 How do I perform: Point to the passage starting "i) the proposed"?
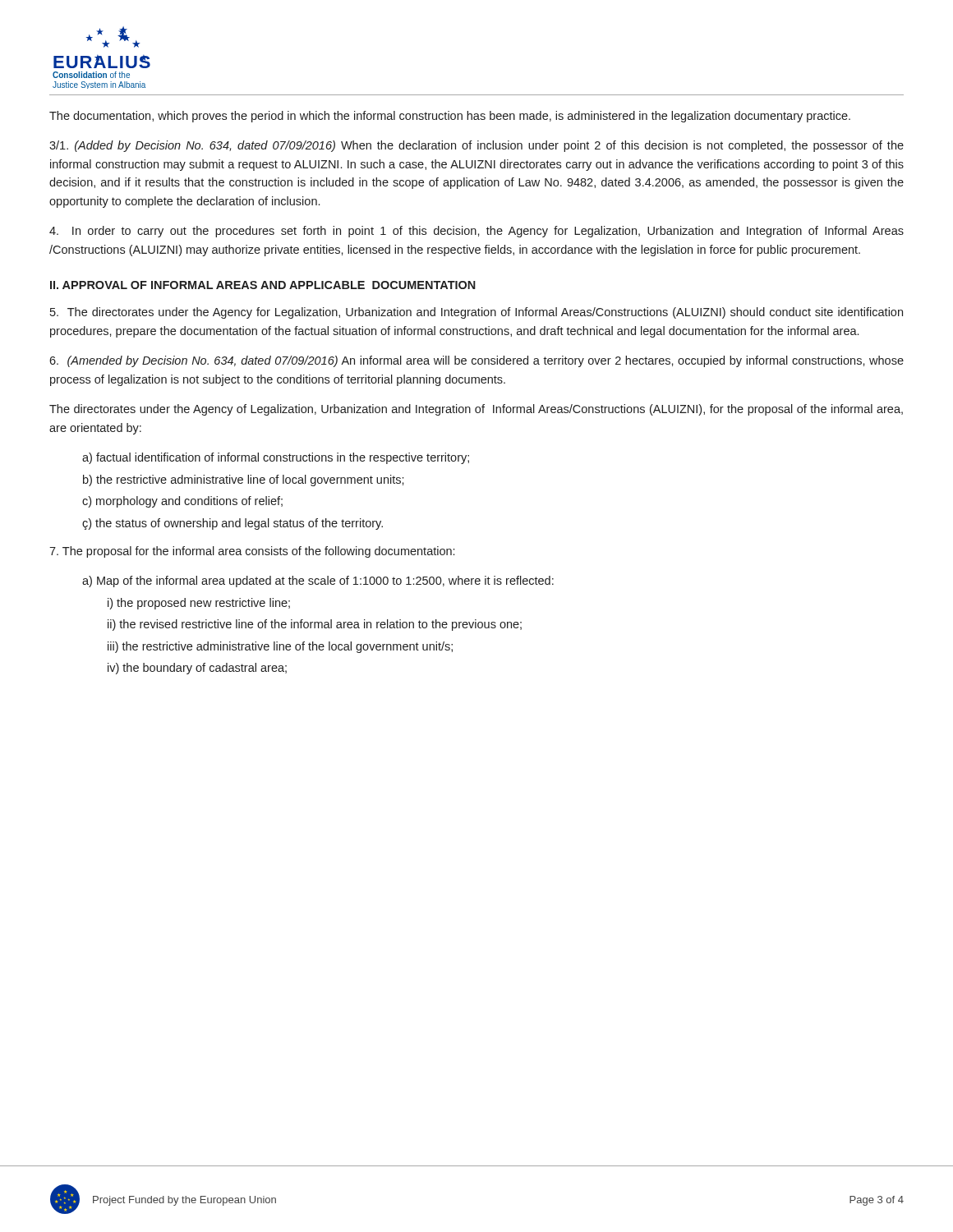(x=199, y=603)
